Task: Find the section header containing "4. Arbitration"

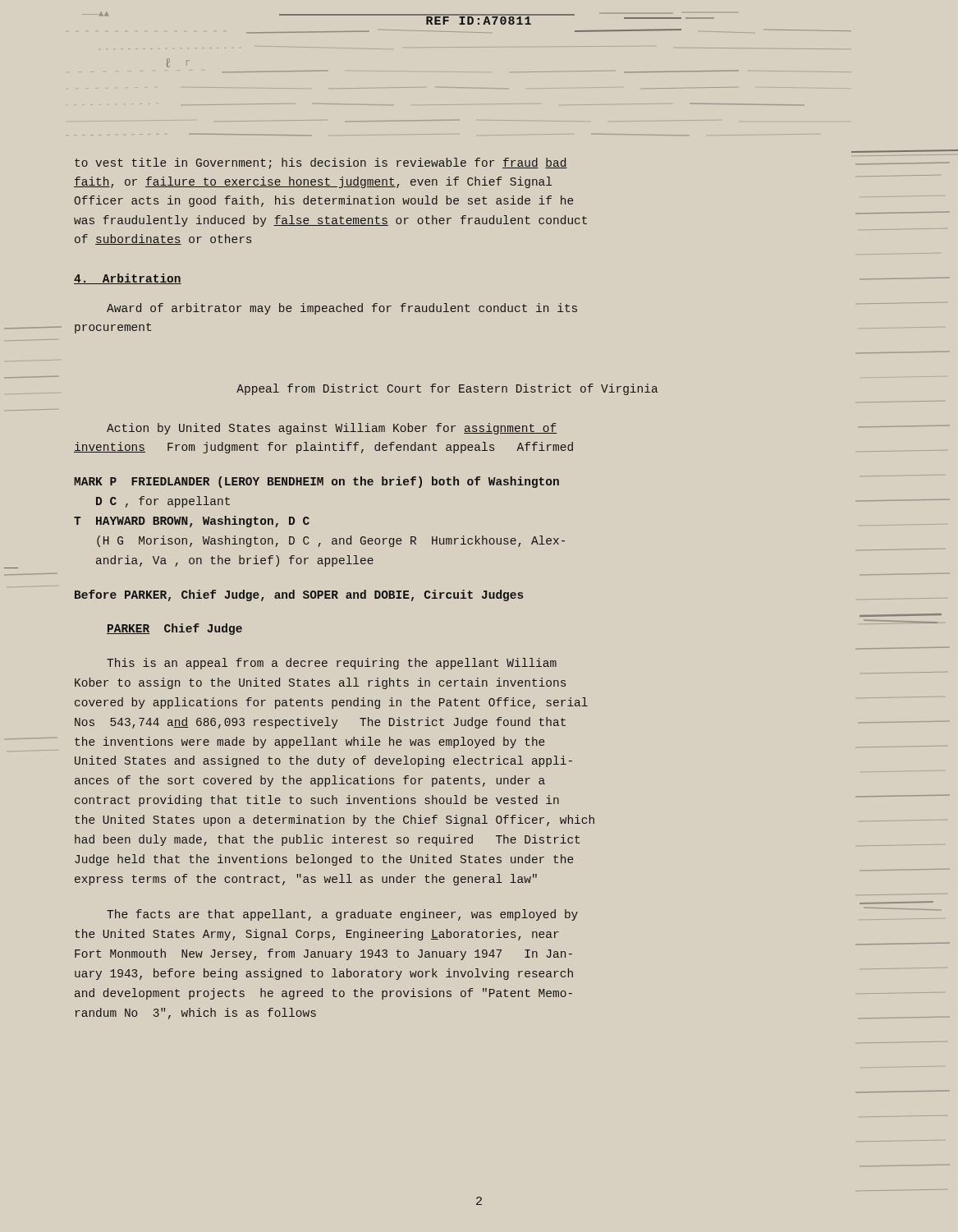Action: pos(127,279)
